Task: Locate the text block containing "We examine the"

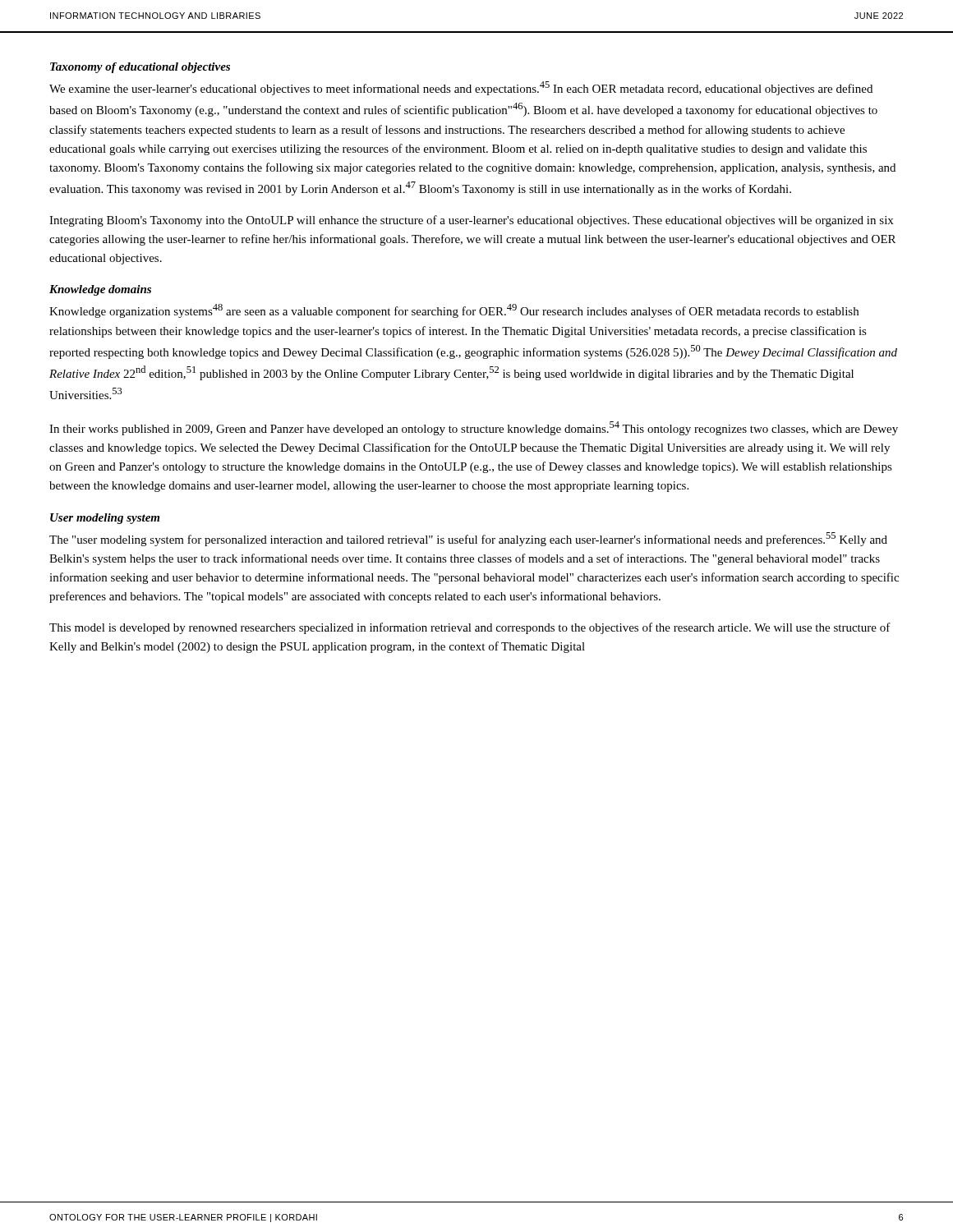Action: pos(473,137)
